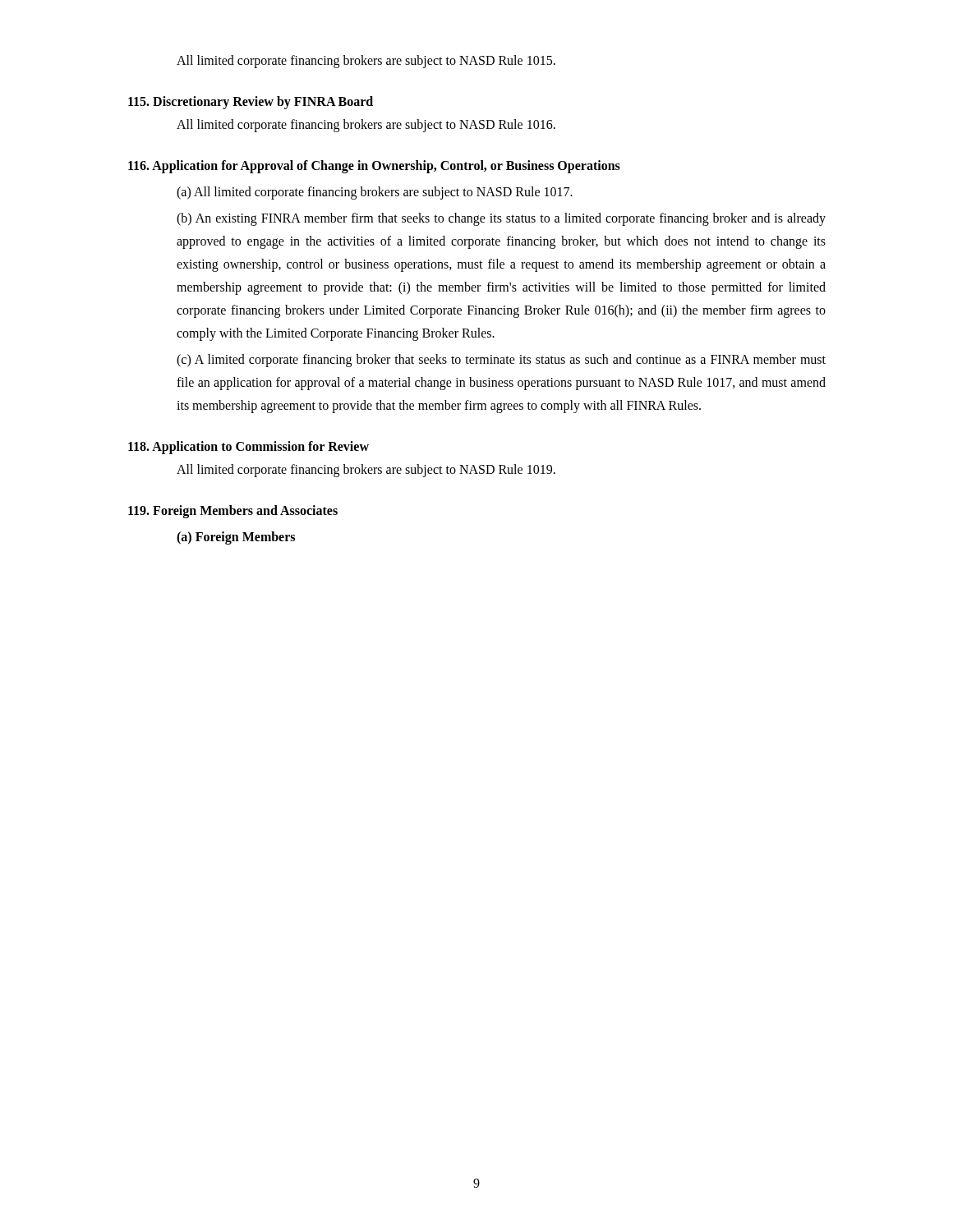953x1232 pixels.
Task: Select the section header containing "119. Foreign Members"
Action: click(233, 512)
